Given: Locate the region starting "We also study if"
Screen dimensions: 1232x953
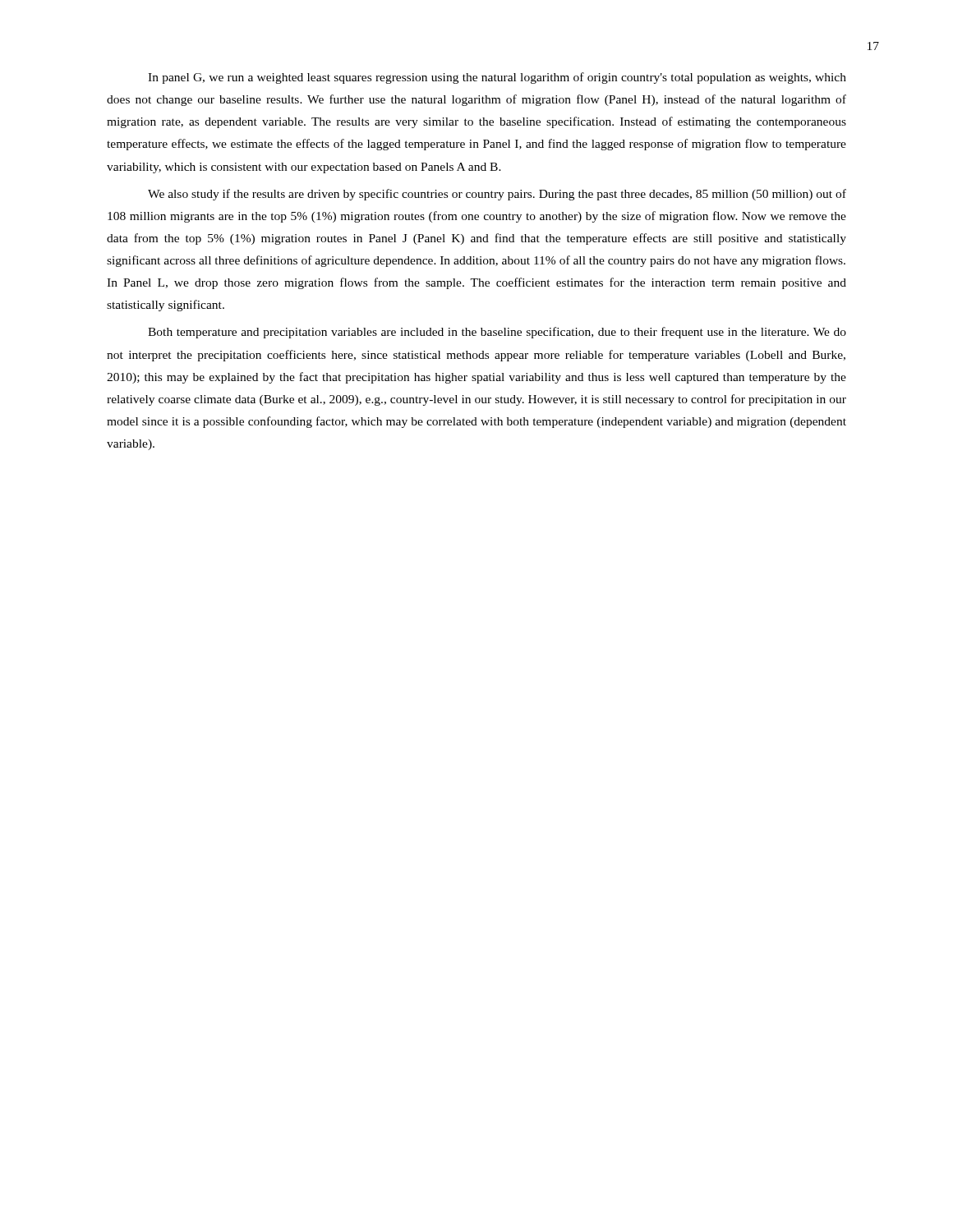Looking at the screenshot, I should pos(476,249).
